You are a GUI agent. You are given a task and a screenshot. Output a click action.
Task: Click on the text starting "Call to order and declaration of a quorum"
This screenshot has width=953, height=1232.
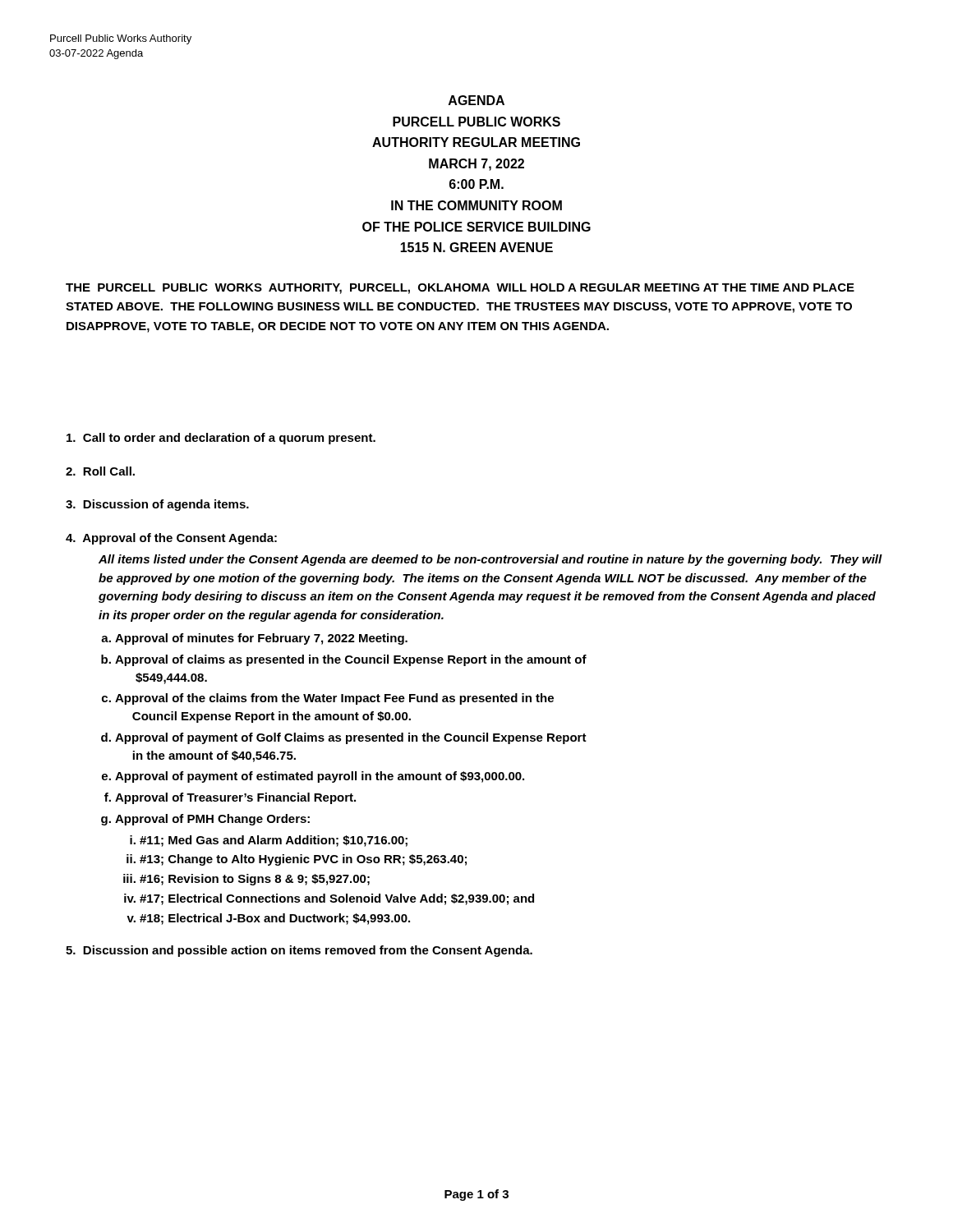click(x=221, y=437)
